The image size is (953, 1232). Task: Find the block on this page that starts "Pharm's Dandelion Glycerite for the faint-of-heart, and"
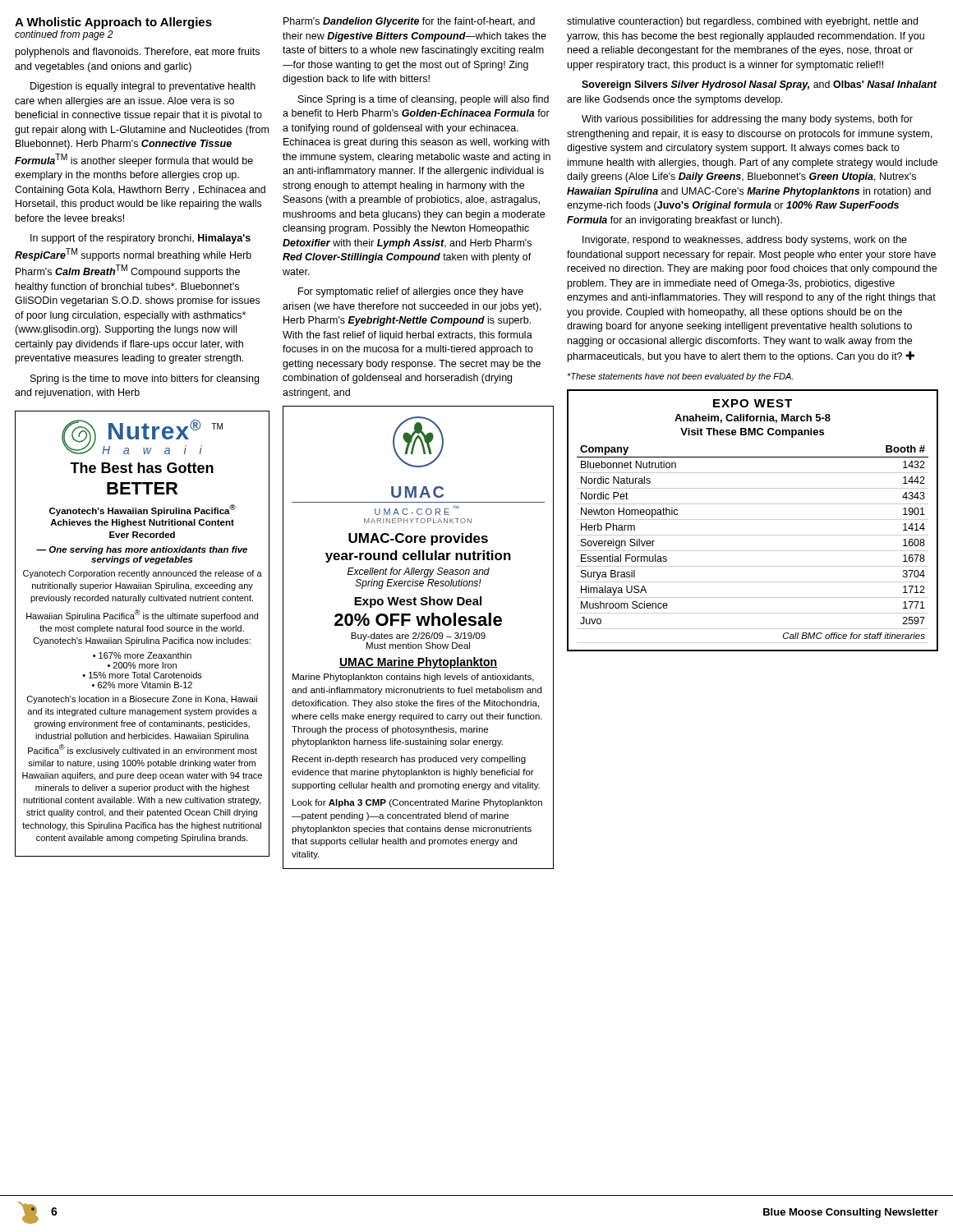point(418,207)
